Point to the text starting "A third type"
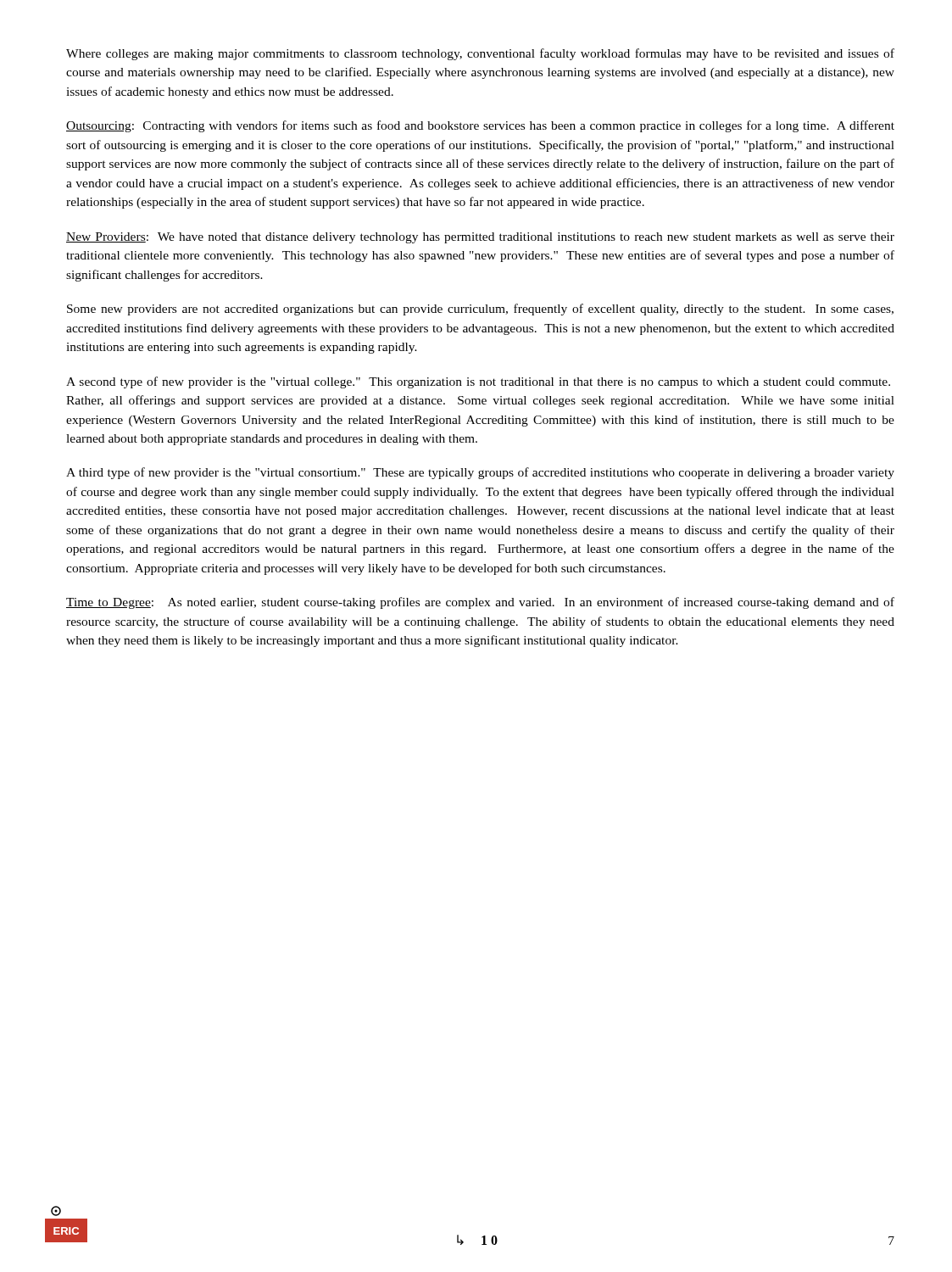This screenshot has width=952, height=1272. tap(480, 520)
